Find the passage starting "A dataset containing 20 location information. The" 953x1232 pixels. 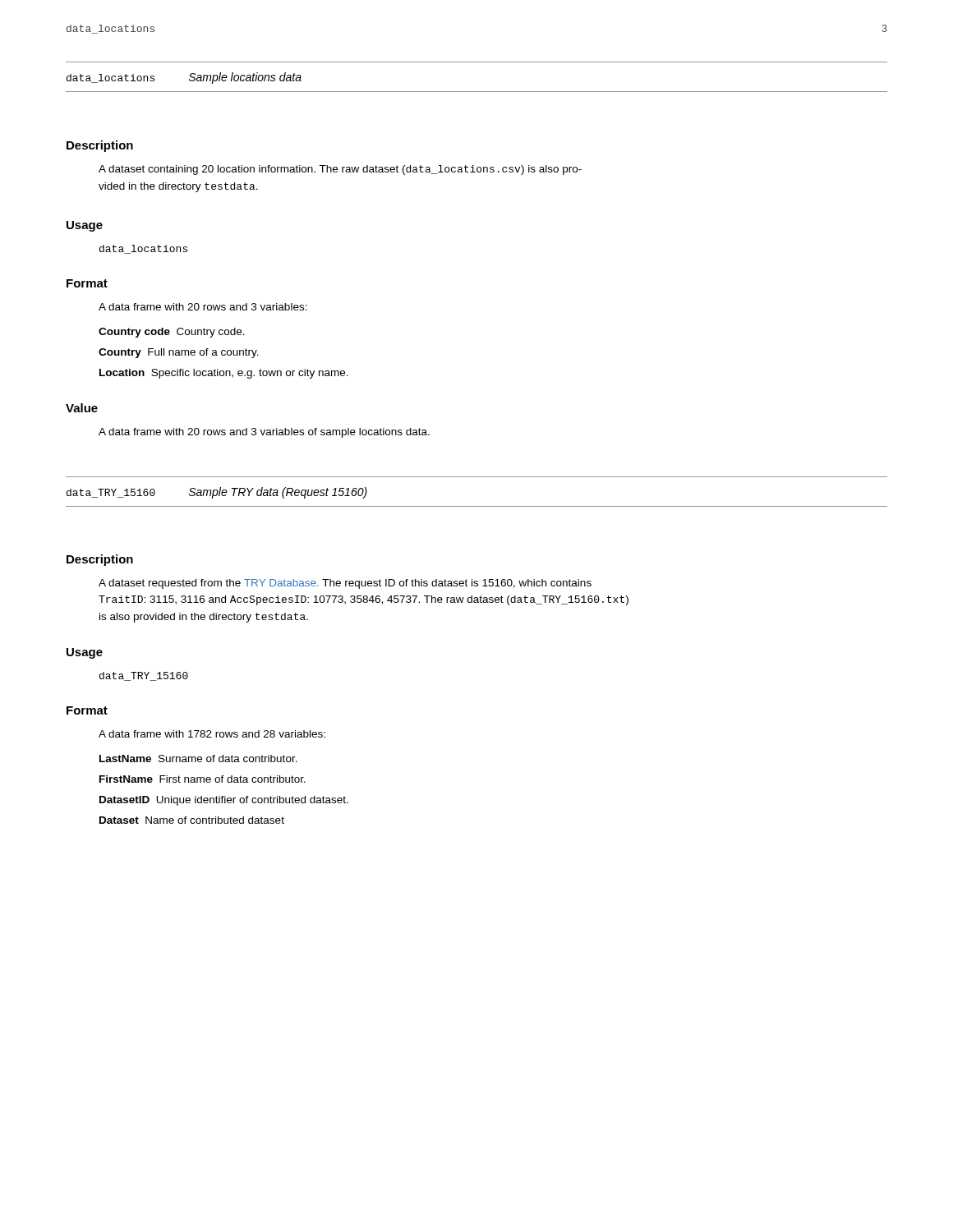click(340, 178)
